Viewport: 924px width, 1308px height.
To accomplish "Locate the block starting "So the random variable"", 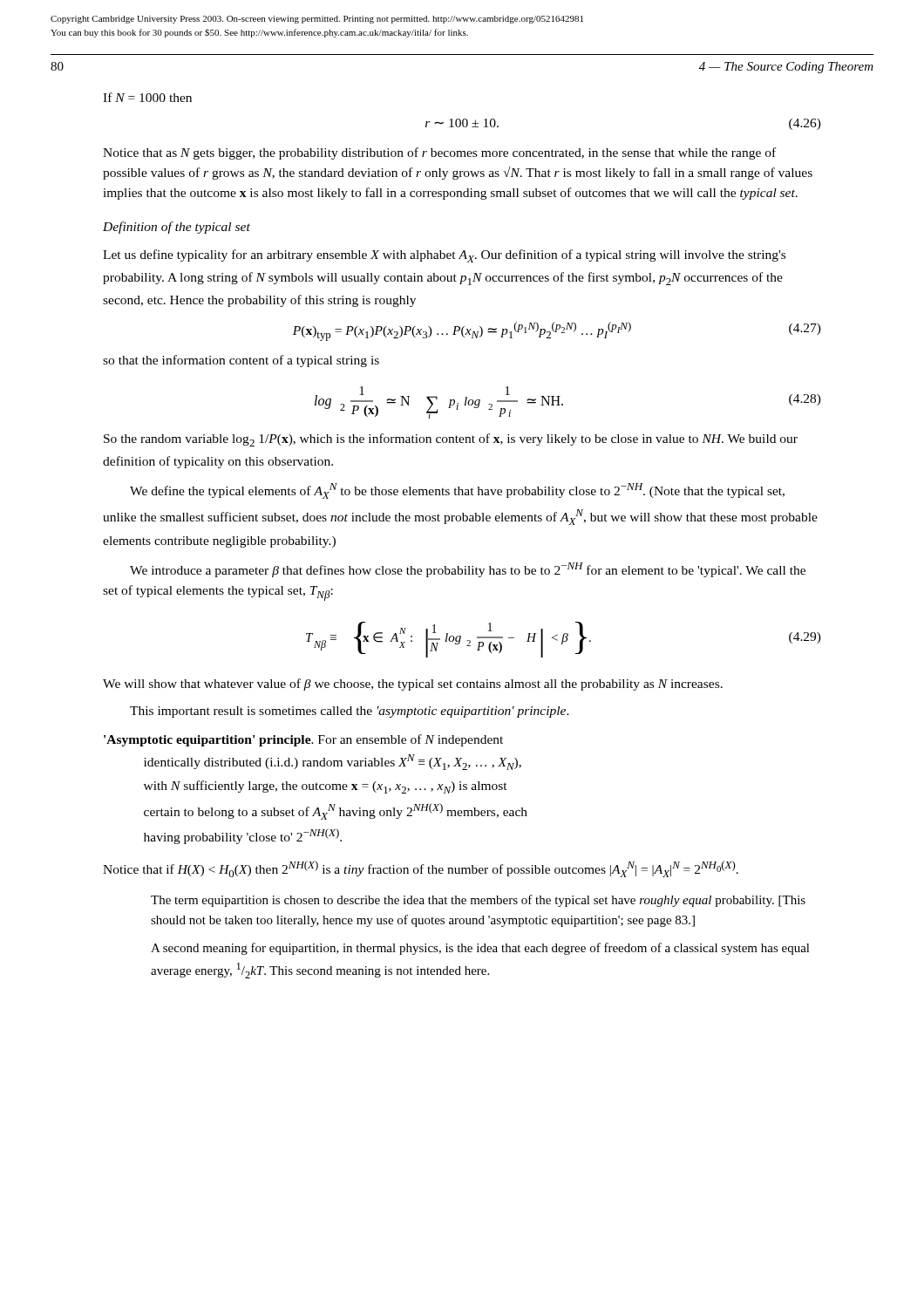I will pyautogui.click(x=450, y=449).
